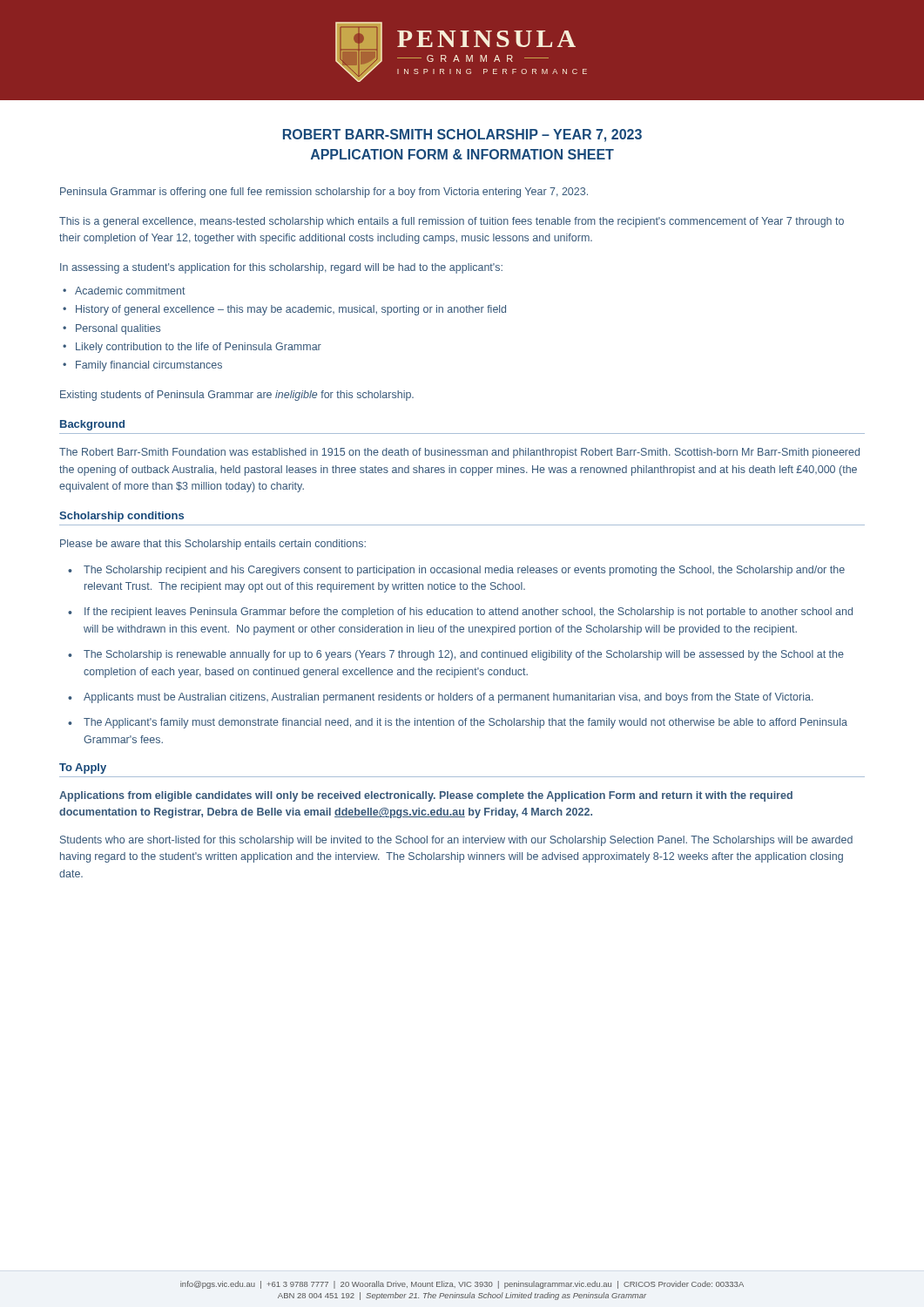
Task: Locate the block of text that opens with "History of general excellence – this may"
Action: [x=291, y=310]
